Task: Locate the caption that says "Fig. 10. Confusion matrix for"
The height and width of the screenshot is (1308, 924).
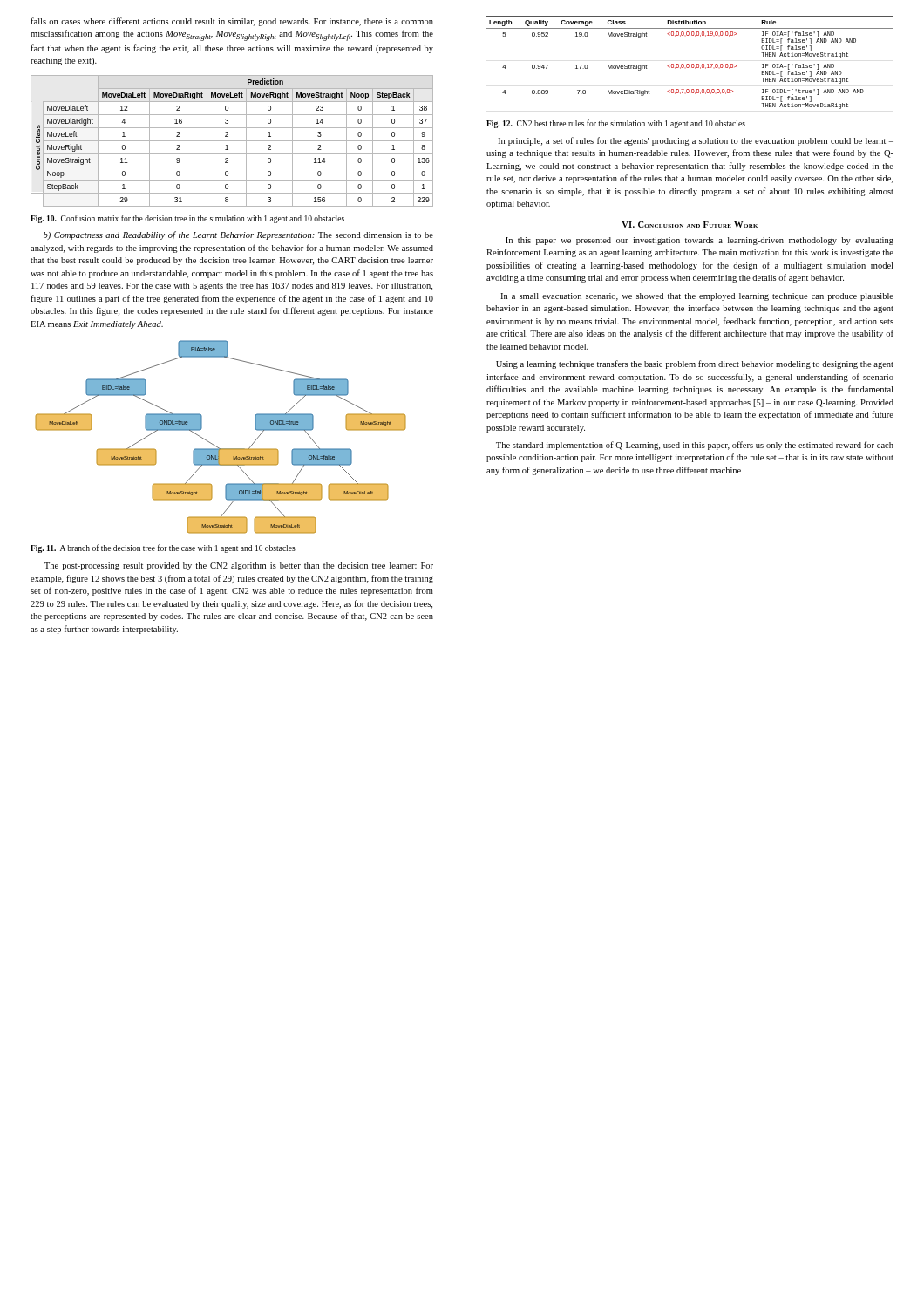Action: 187,219
